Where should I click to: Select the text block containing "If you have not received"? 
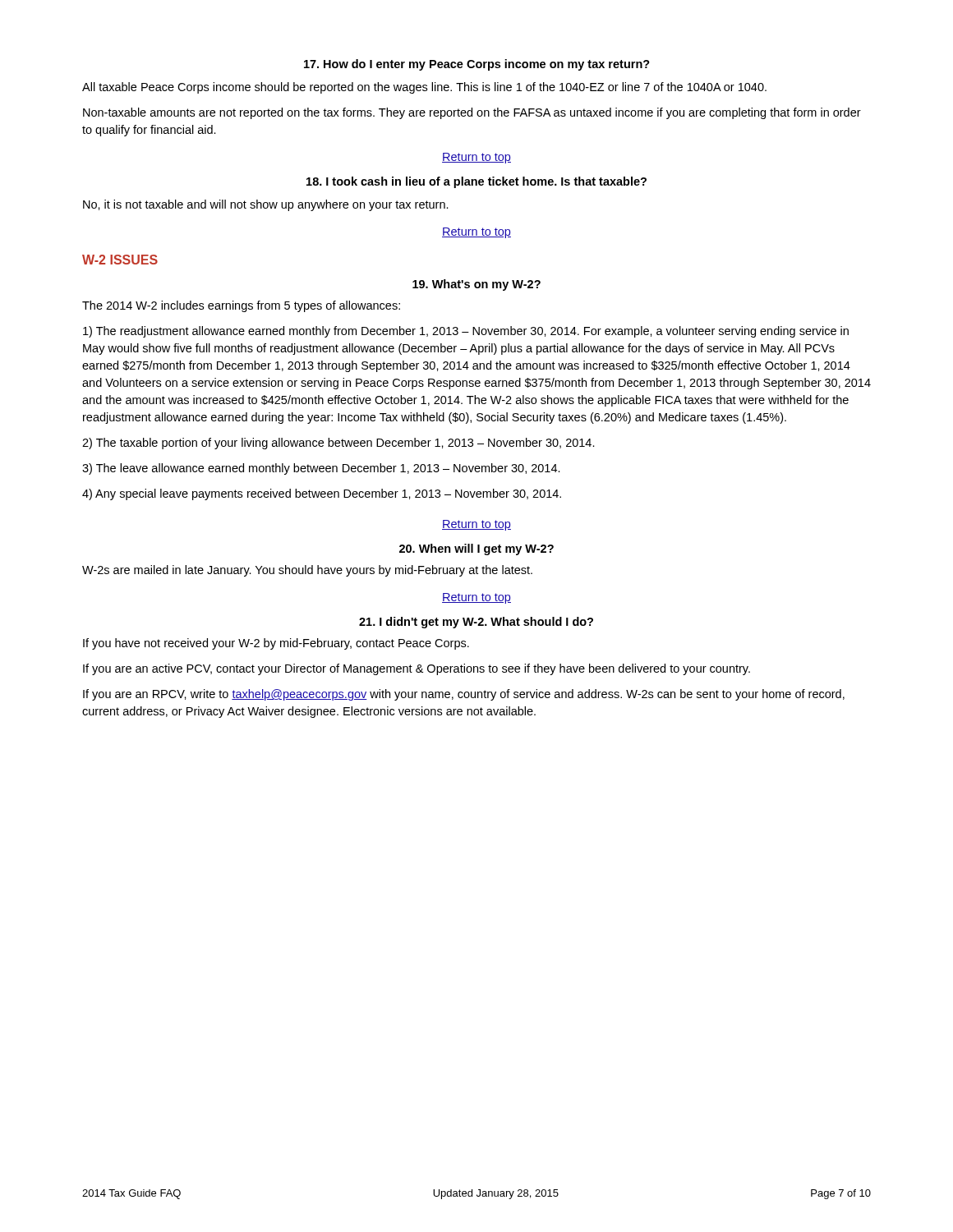[x=276, y=643]
